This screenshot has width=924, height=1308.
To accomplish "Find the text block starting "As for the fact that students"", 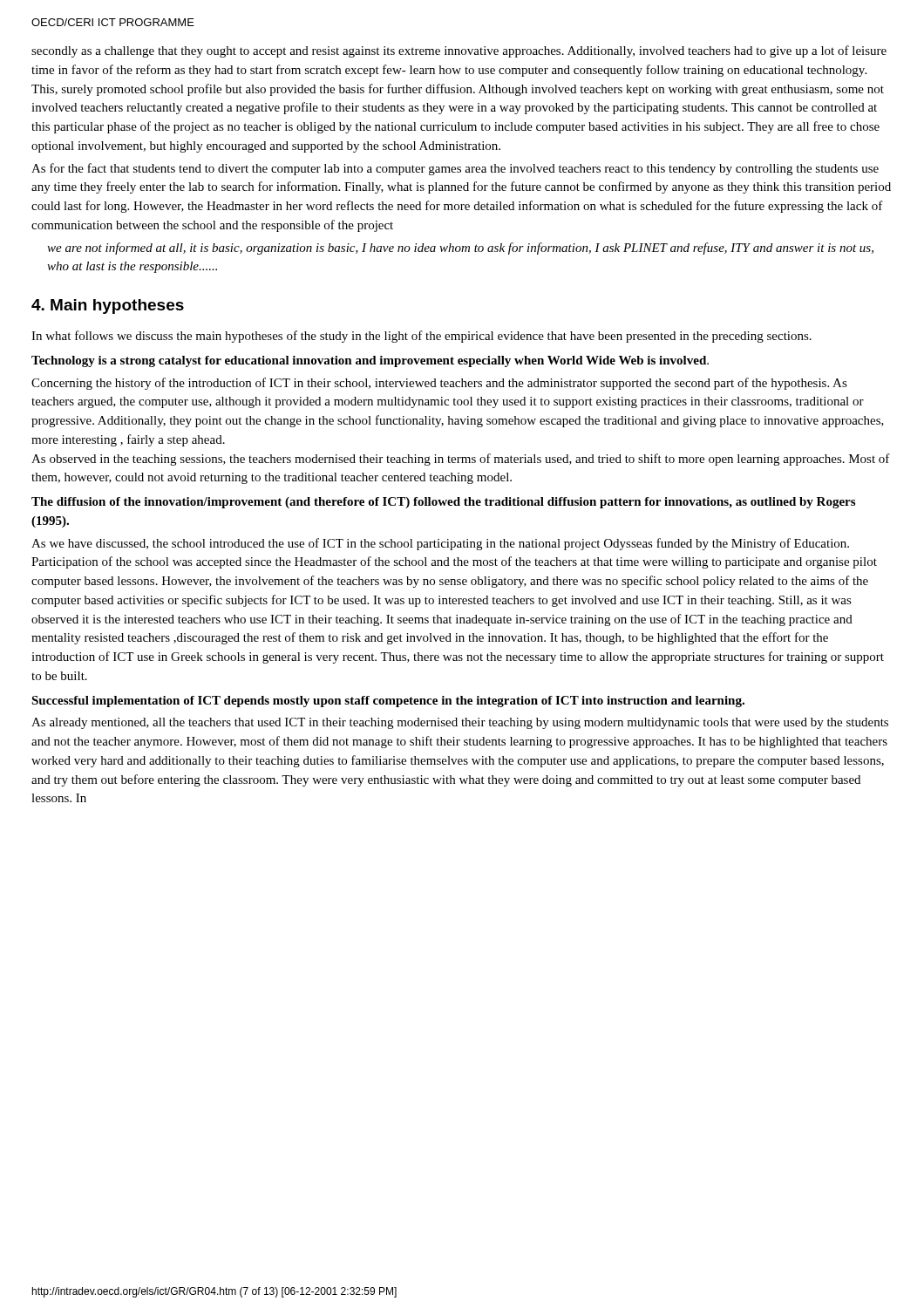I will tap(462, 197).
